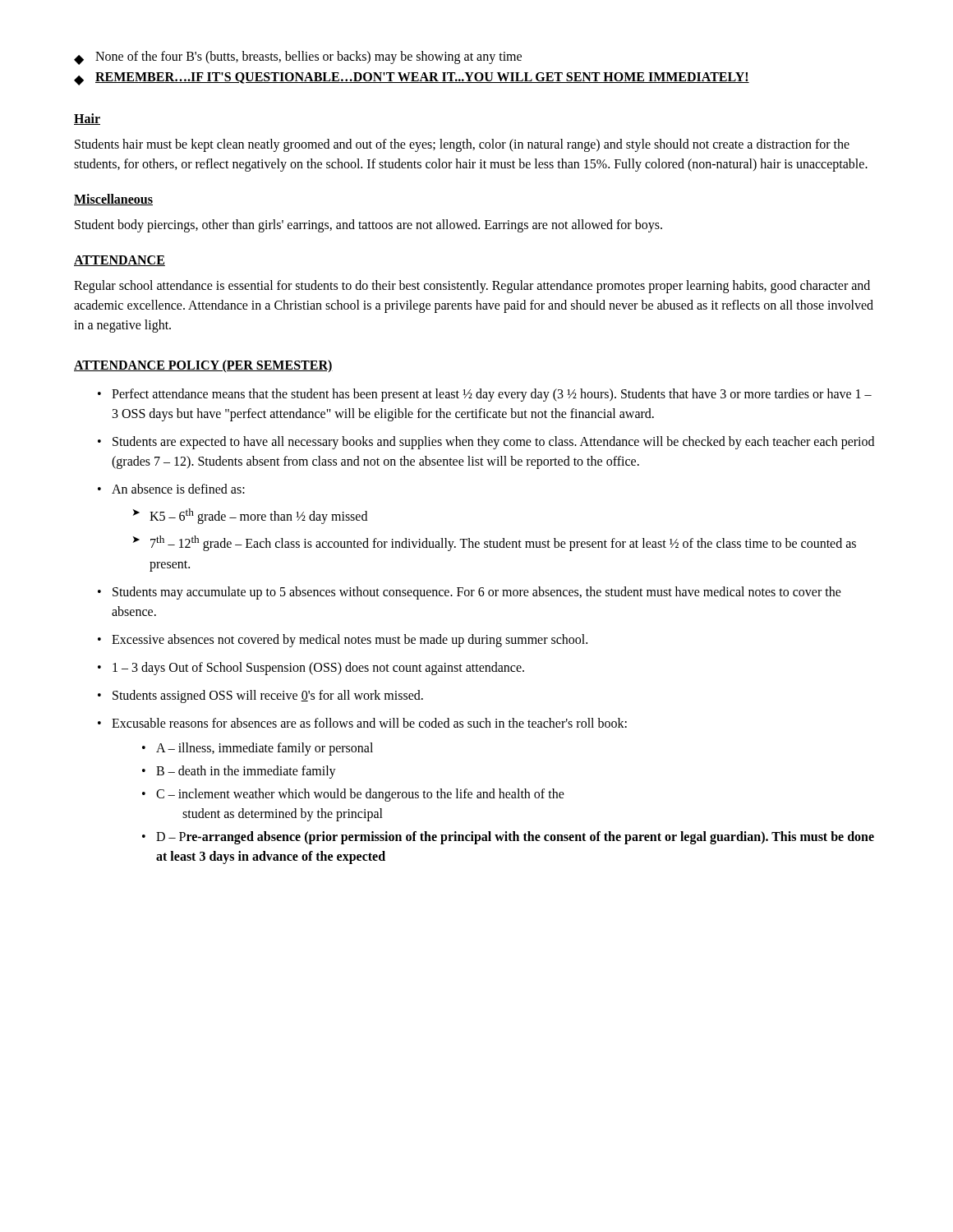Find the list item that says "Students may accumulate up"
The width and height of the screenshot is (953, 1232).
[x=476, y=601]
